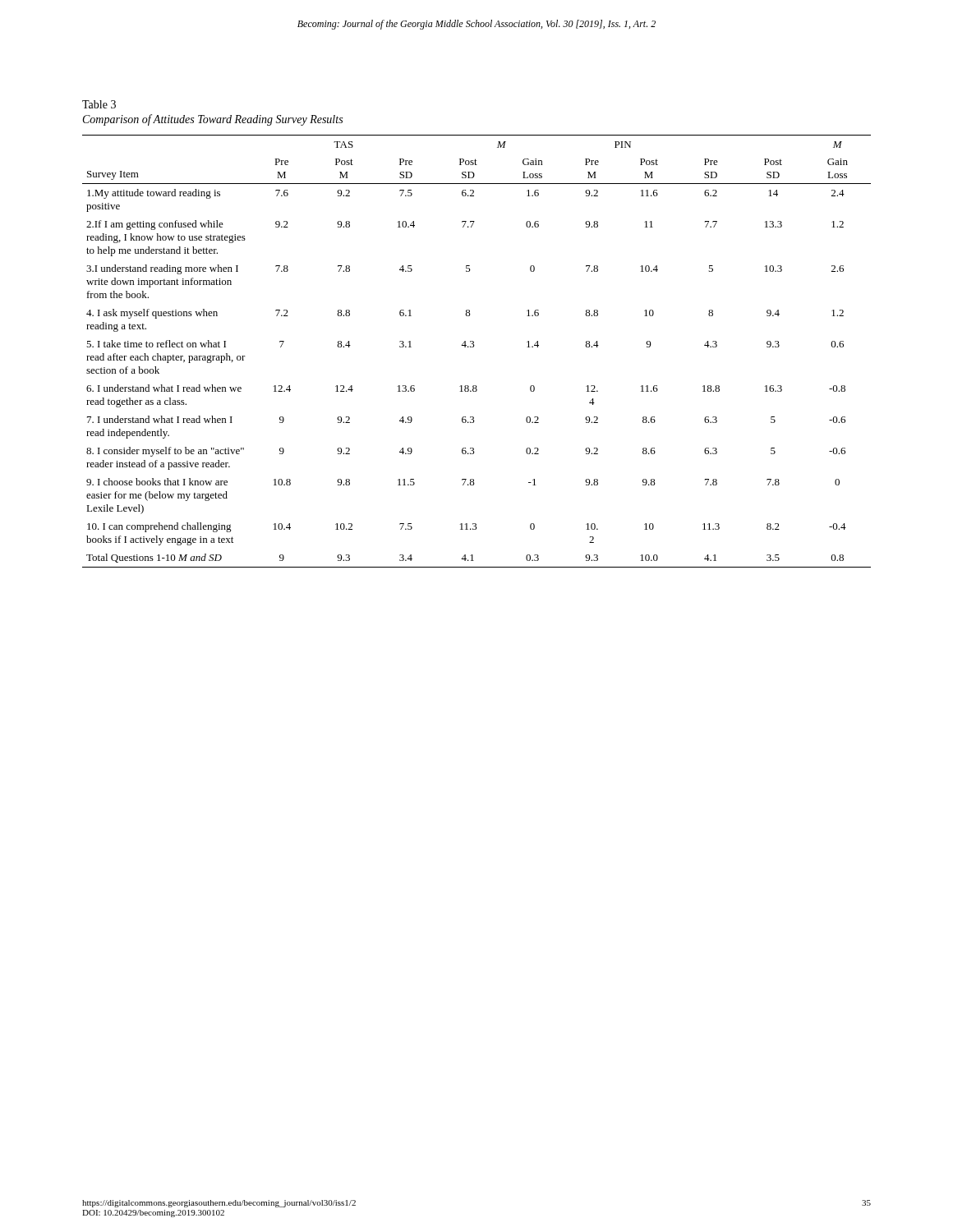This screenshot has width=953, height=1232.
Task: Select a table
Action: coord(476,351)
